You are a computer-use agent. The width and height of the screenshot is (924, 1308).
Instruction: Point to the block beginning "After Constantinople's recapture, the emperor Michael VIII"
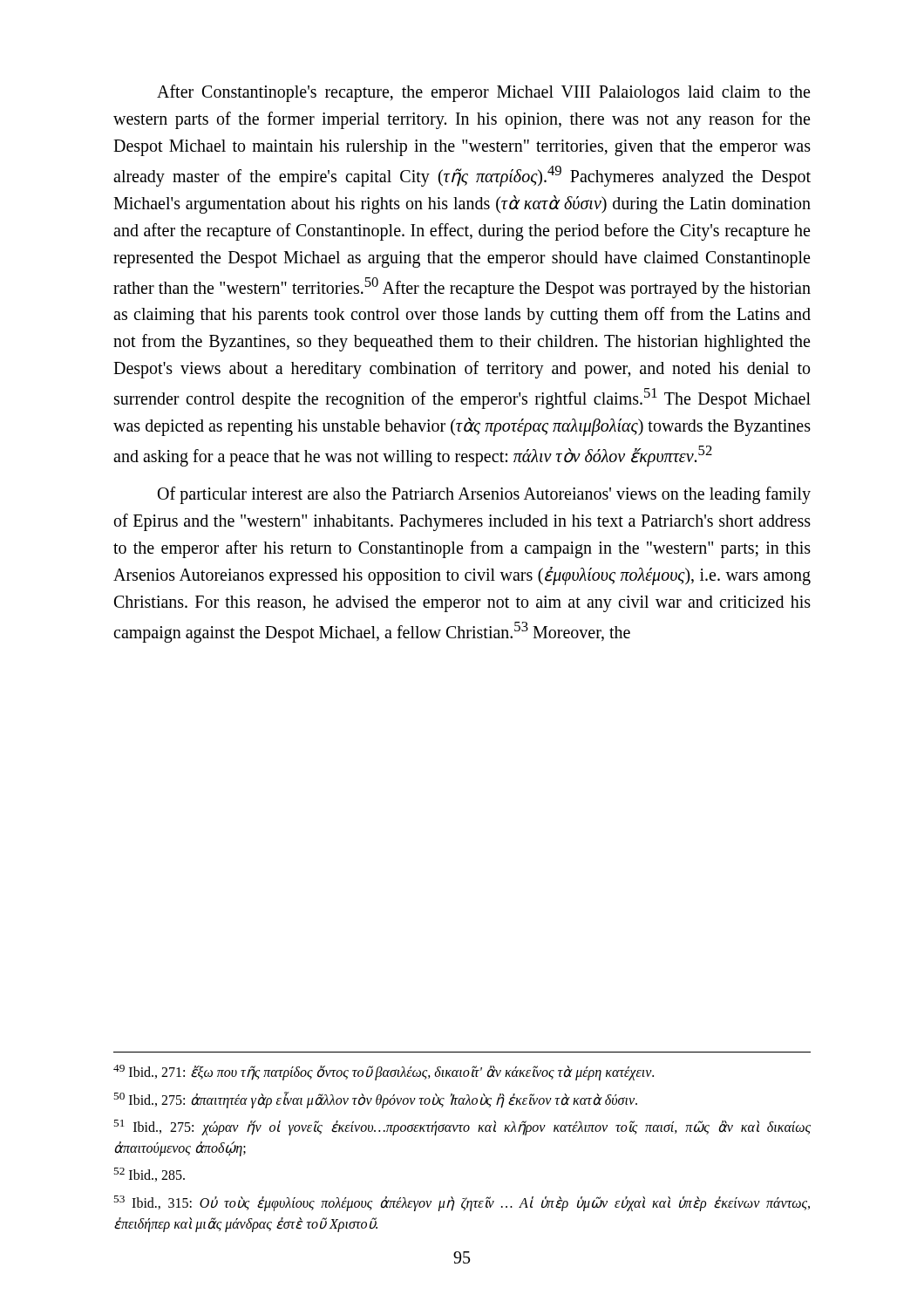462,274
